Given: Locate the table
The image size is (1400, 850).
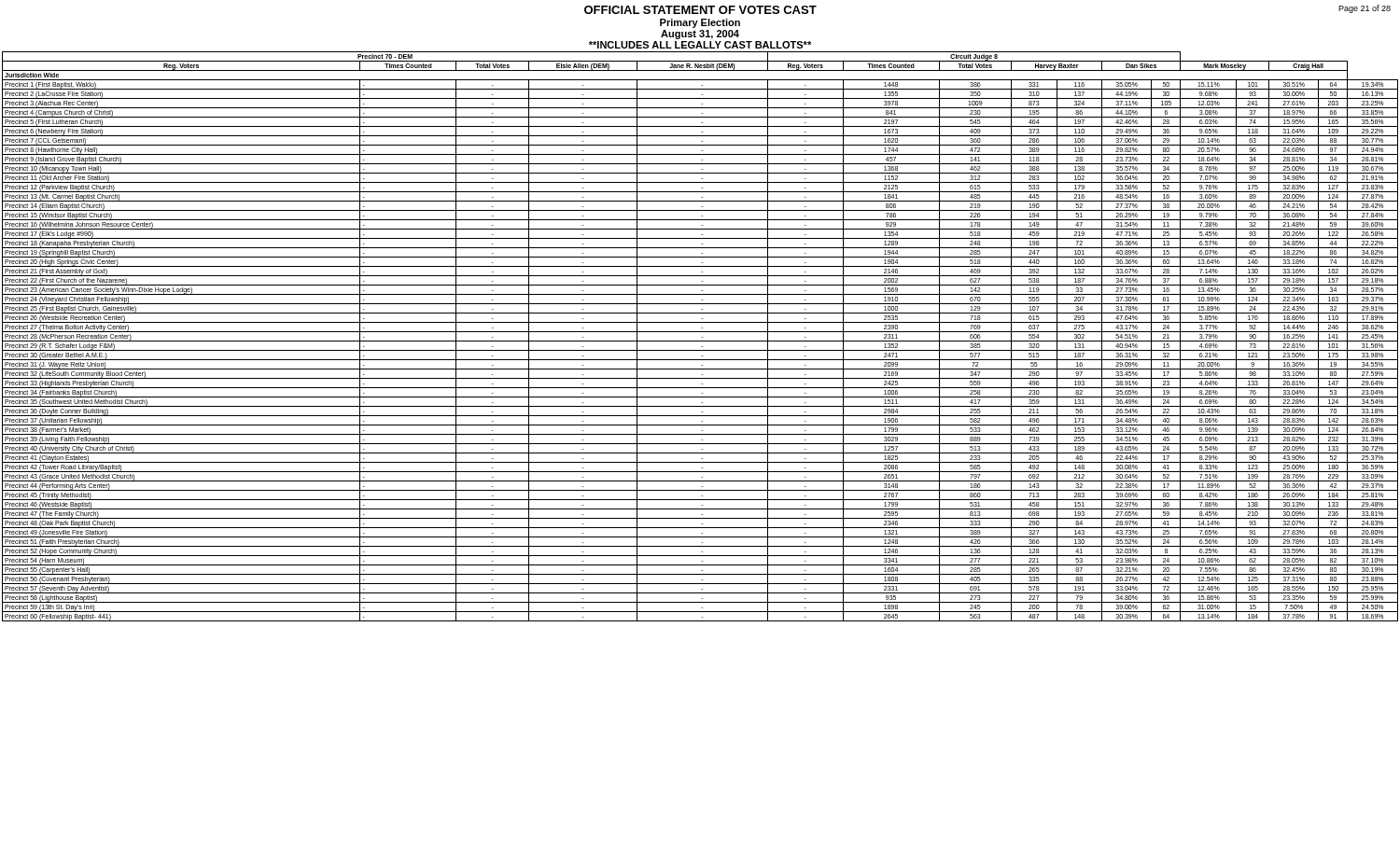Looking at the screenshot, I should click(x=700, y=336).
